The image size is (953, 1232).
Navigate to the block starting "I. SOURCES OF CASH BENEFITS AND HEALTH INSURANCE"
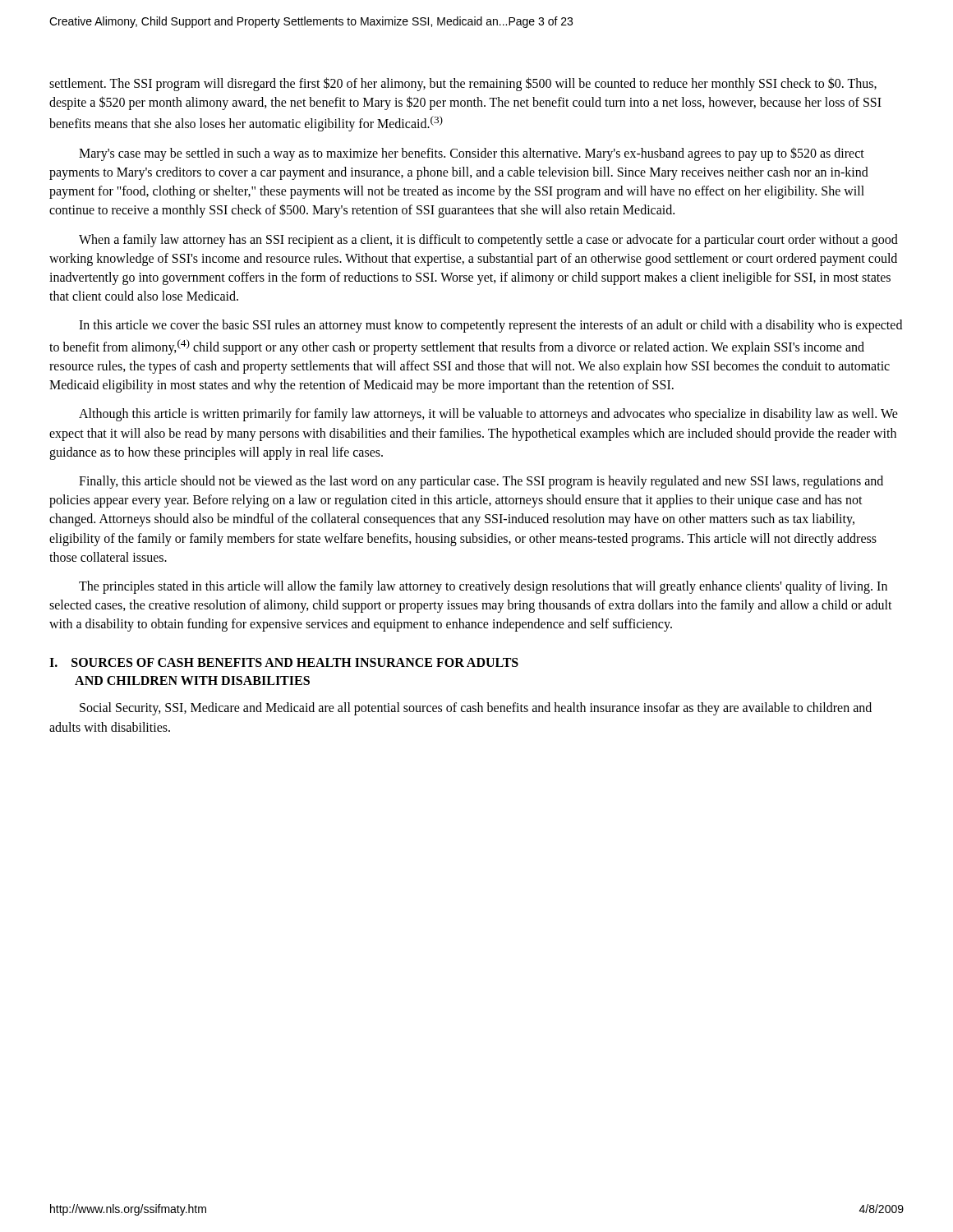[x=476, y=672]
